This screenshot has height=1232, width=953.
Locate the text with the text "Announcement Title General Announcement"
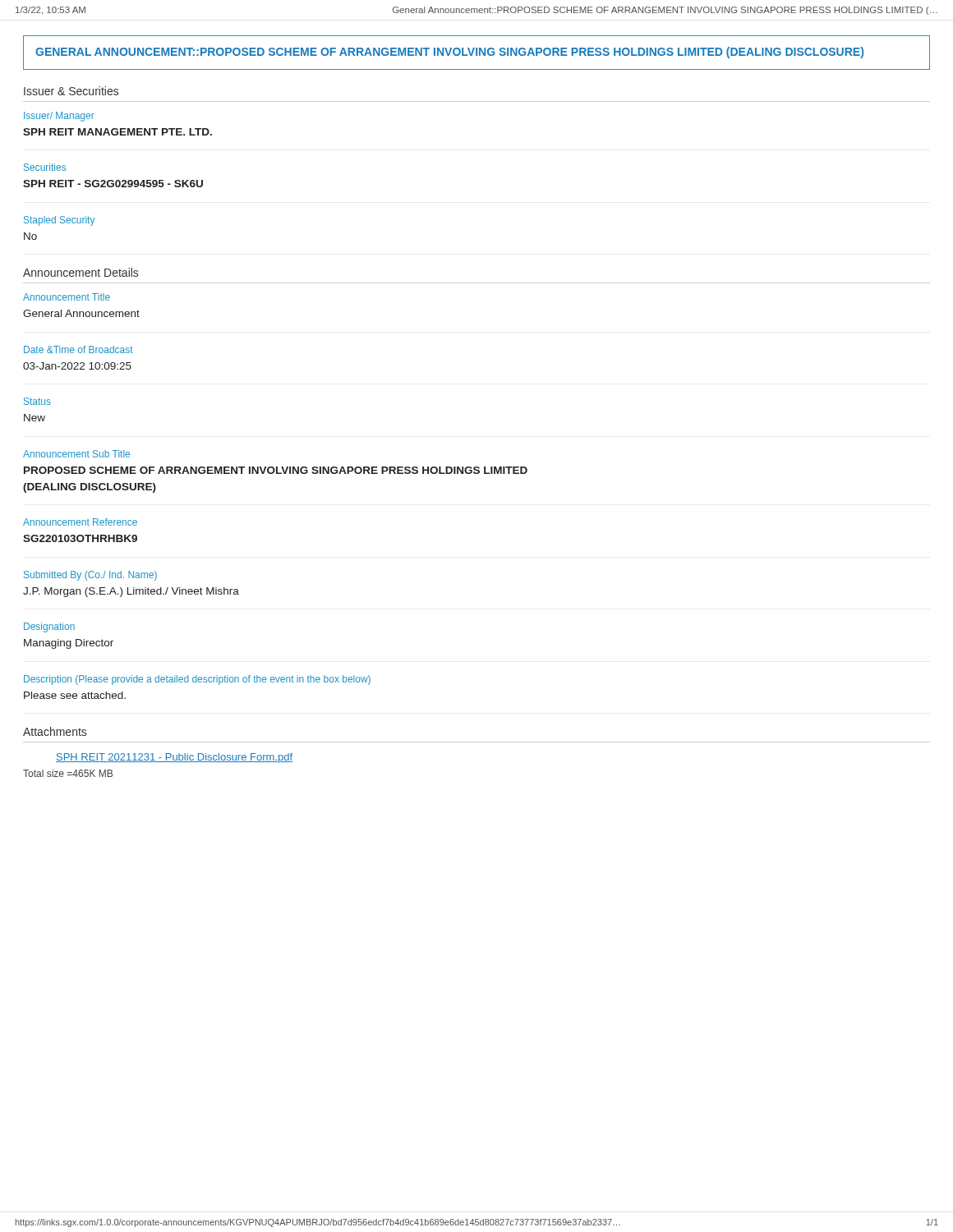(x=67, y=297)
